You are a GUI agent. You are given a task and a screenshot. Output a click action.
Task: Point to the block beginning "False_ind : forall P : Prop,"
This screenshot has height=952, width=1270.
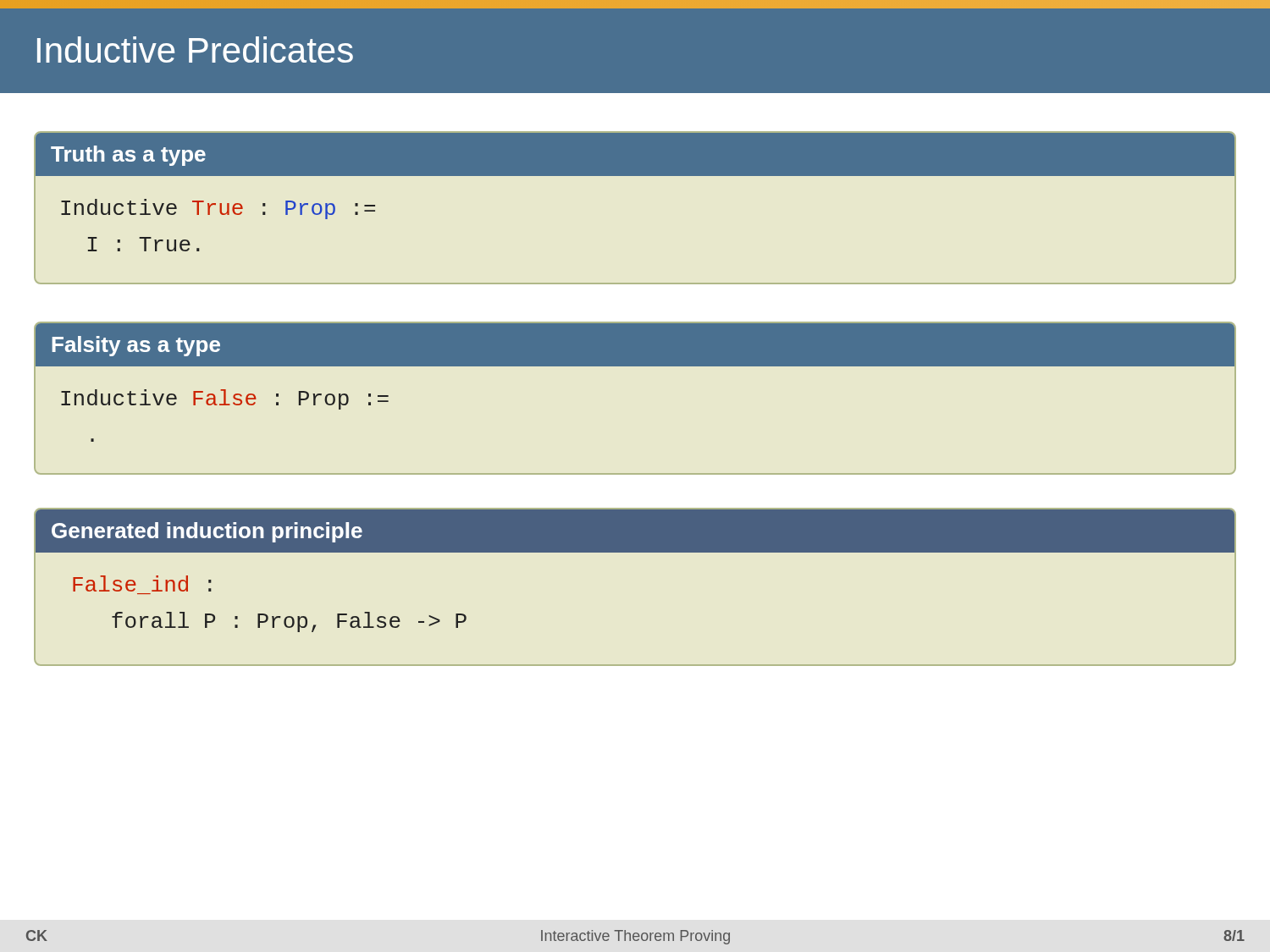[269, 604]
